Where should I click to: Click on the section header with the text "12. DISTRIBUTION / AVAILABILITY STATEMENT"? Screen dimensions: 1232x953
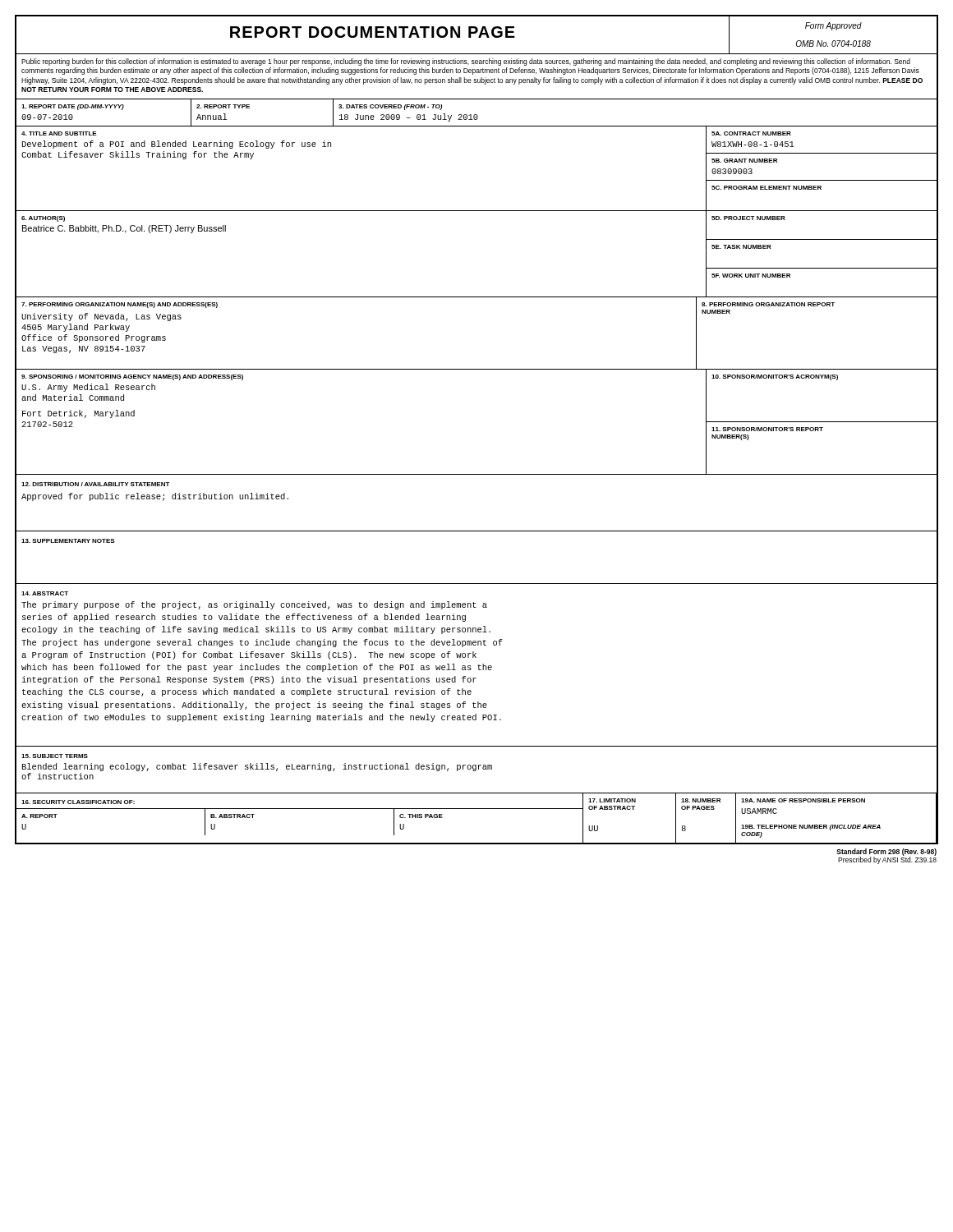click(x=95, y=484)
